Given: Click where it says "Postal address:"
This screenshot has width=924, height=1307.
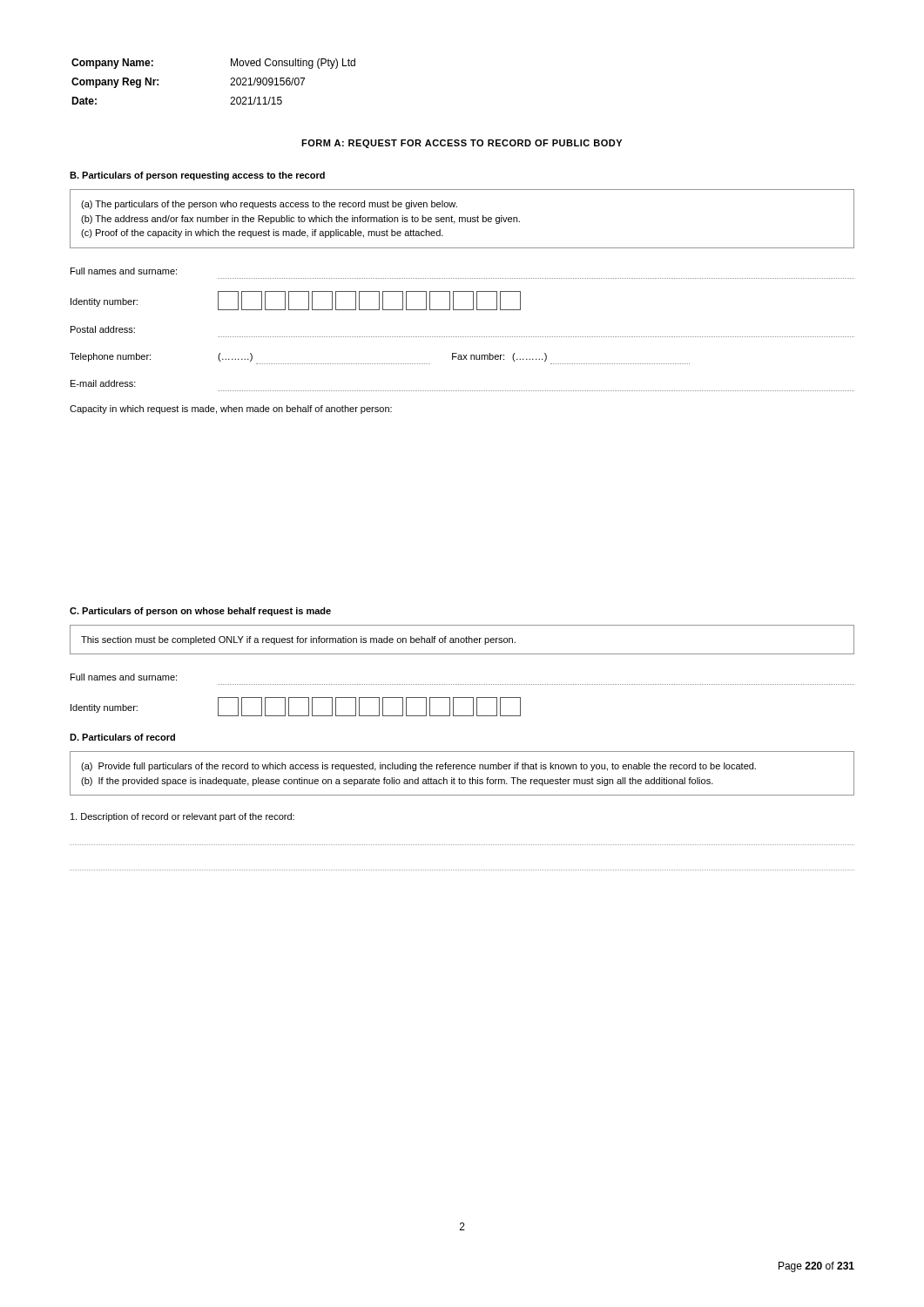Looking at the screenshot, I should coord(462,329).
